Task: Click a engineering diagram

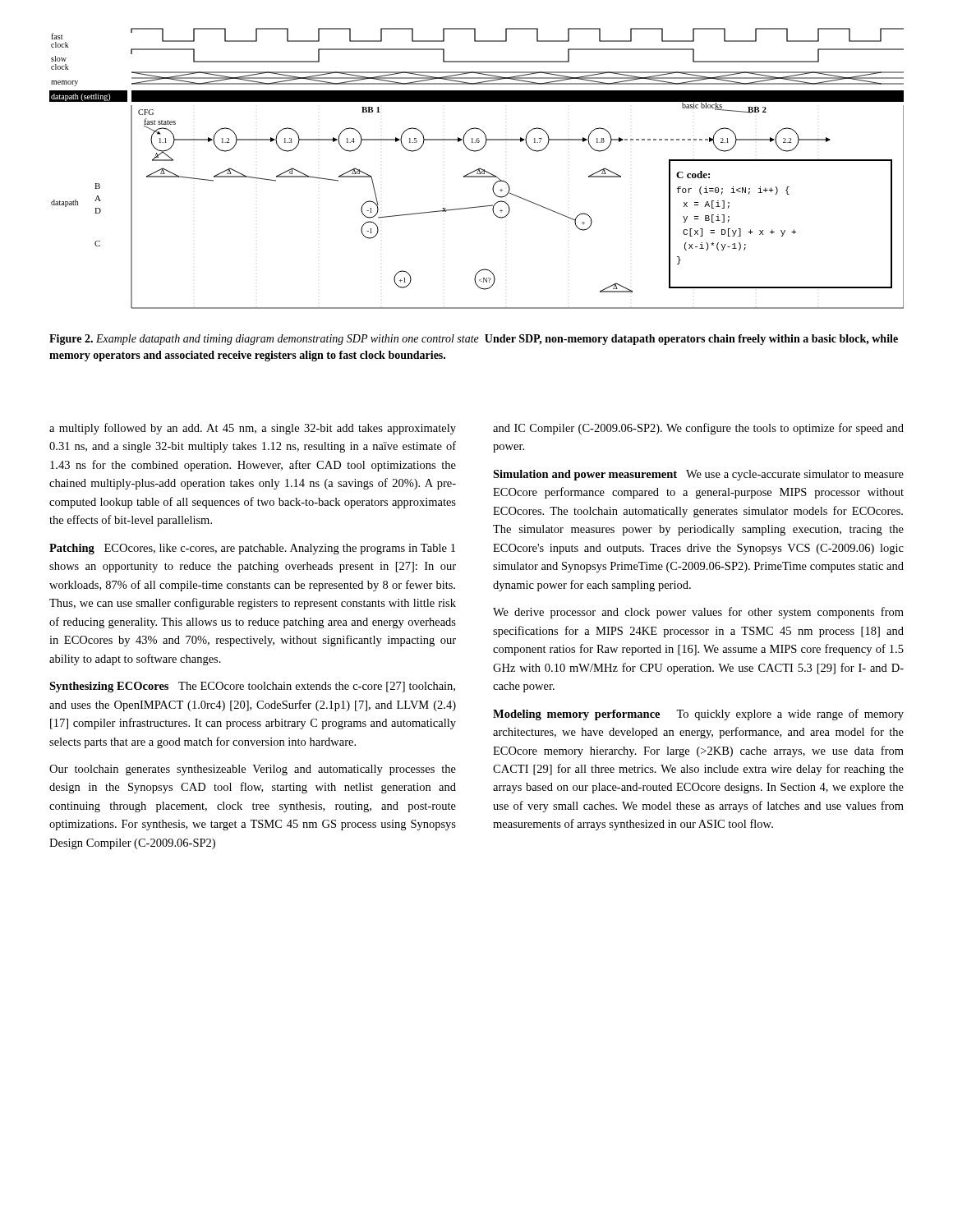Action: 476,168
